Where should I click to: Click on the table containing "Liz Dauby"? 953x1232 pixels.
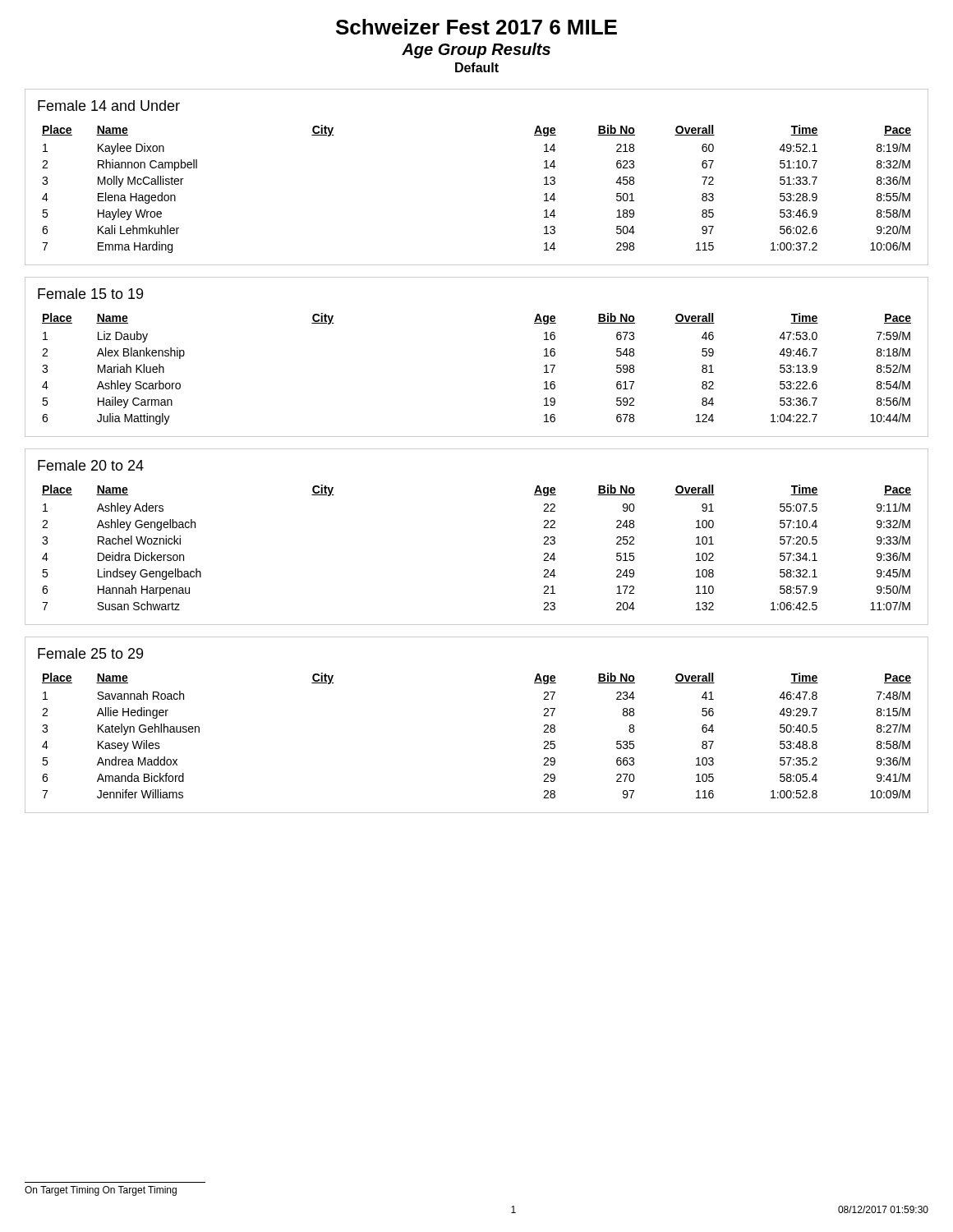tap(476, 357)
